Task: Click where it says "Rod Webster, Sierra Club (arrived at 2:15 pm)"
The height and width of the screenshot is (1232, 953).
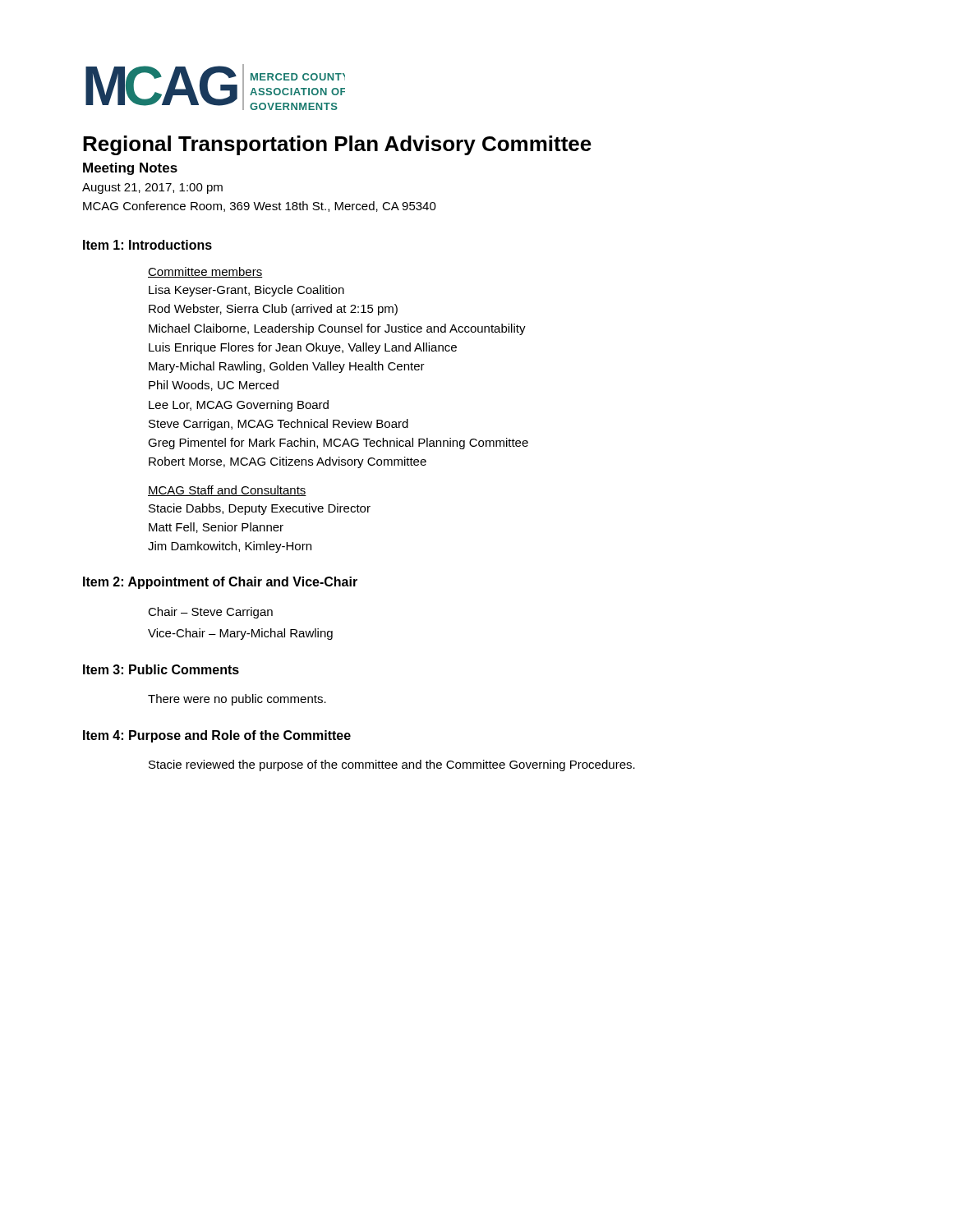Action: 273,309
